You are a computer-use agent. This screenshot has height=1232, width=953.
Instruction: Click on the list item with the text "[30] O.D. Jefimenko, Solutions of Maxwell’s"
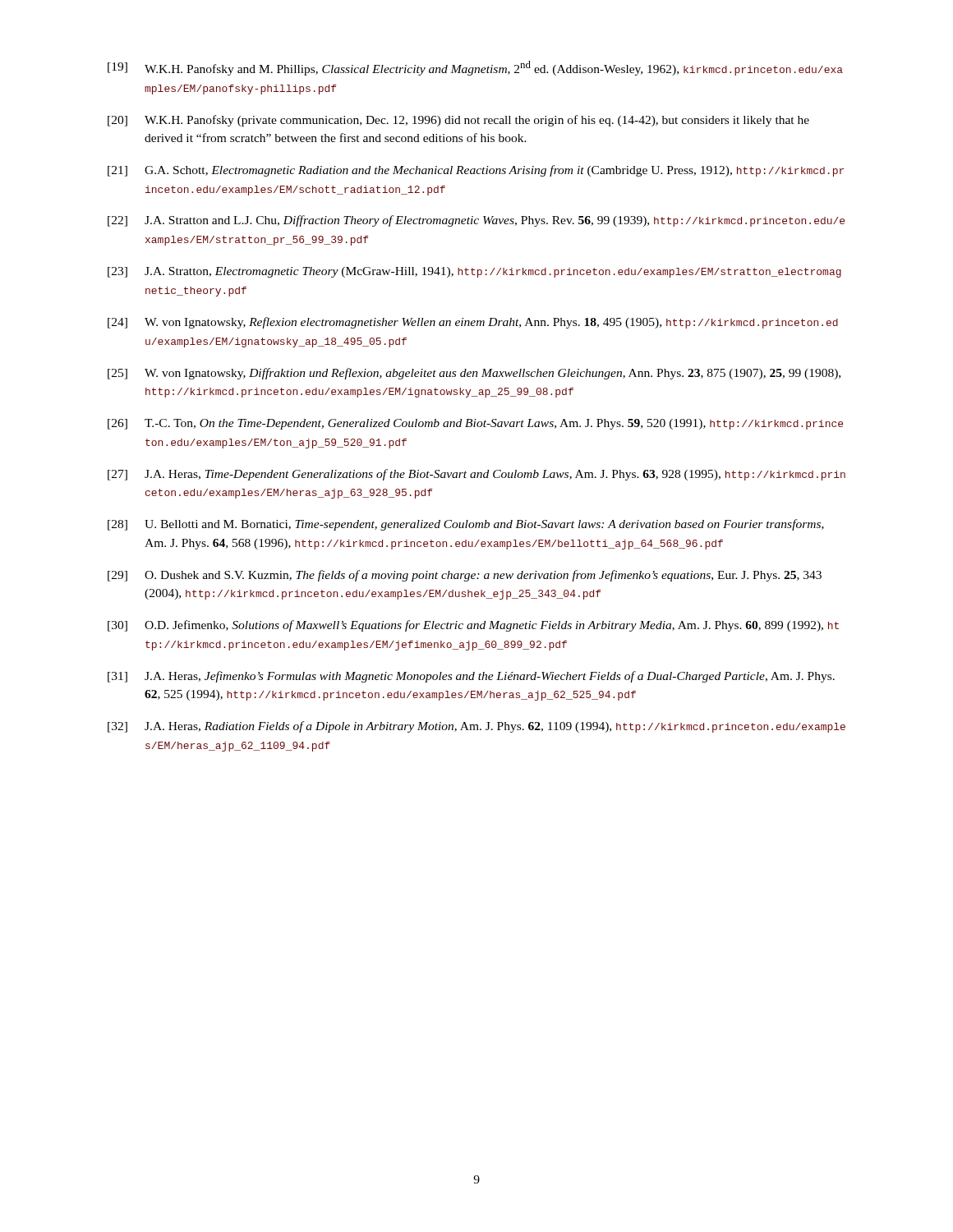(x=476, y=635)
